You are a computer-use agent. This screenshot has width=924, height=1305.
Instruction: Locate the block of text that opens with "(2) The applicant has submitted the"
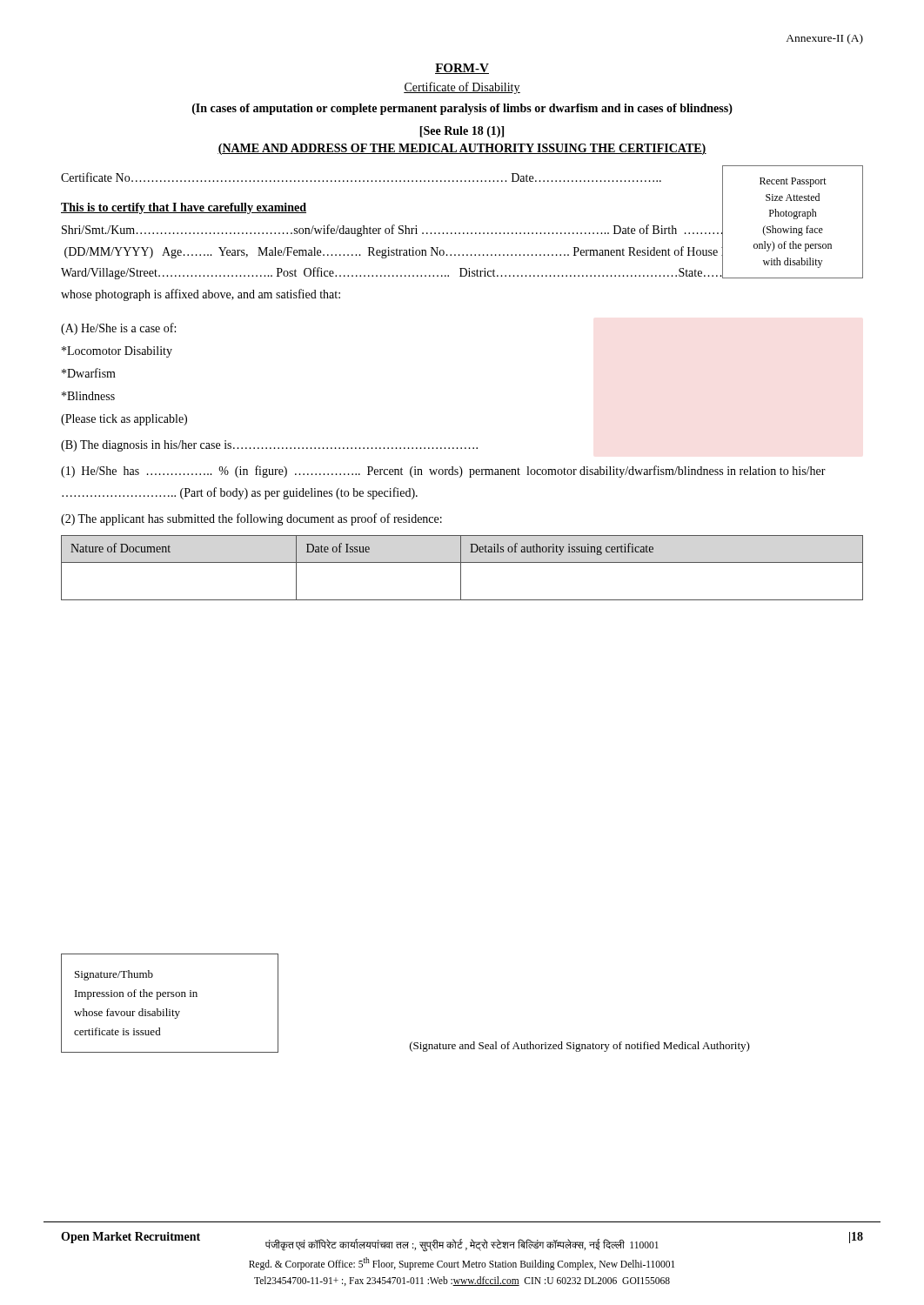click(x=252, y=519)
